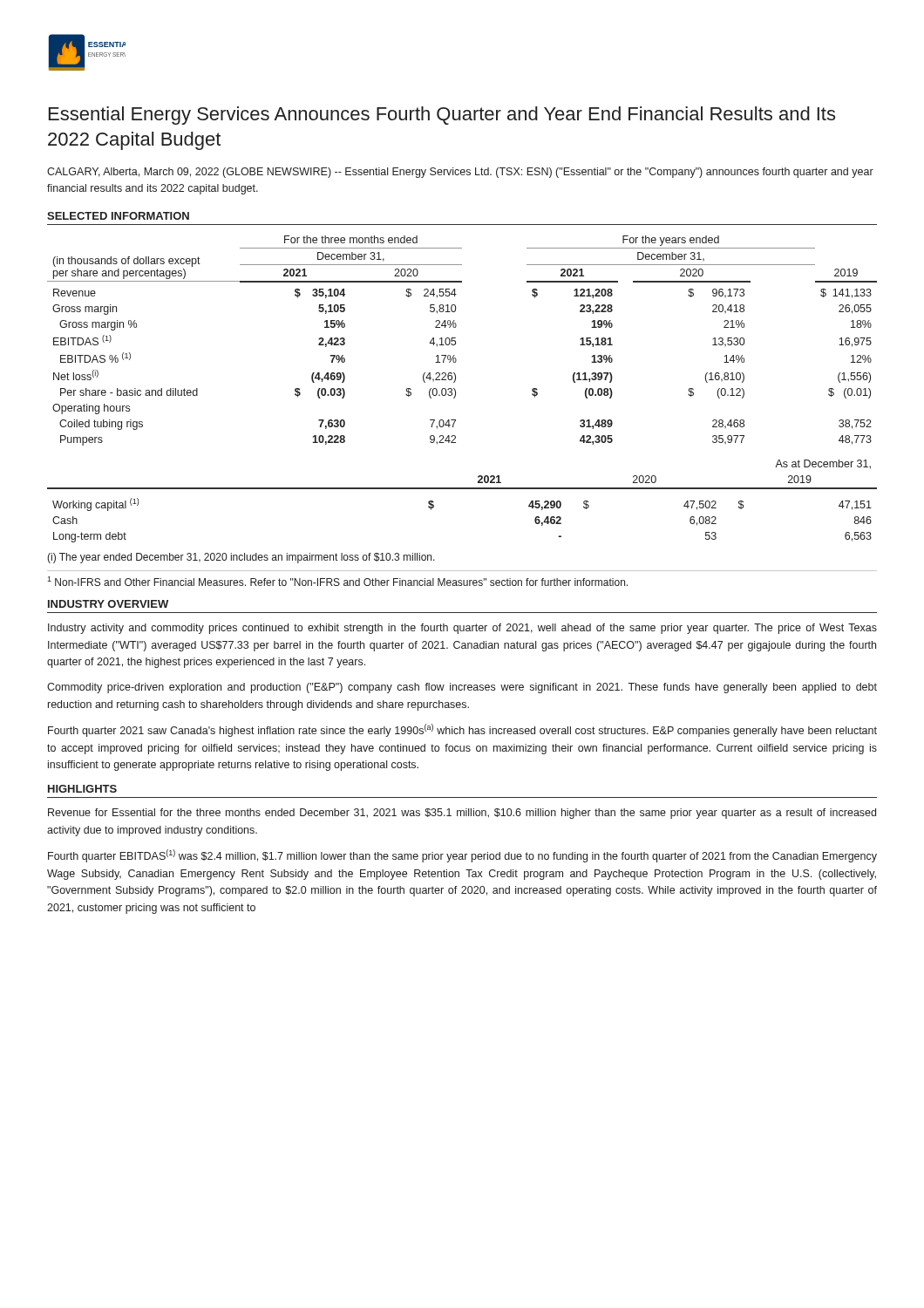Find the logo
The width and height of the screenshot is (924, 1308).
pos(462,62)
